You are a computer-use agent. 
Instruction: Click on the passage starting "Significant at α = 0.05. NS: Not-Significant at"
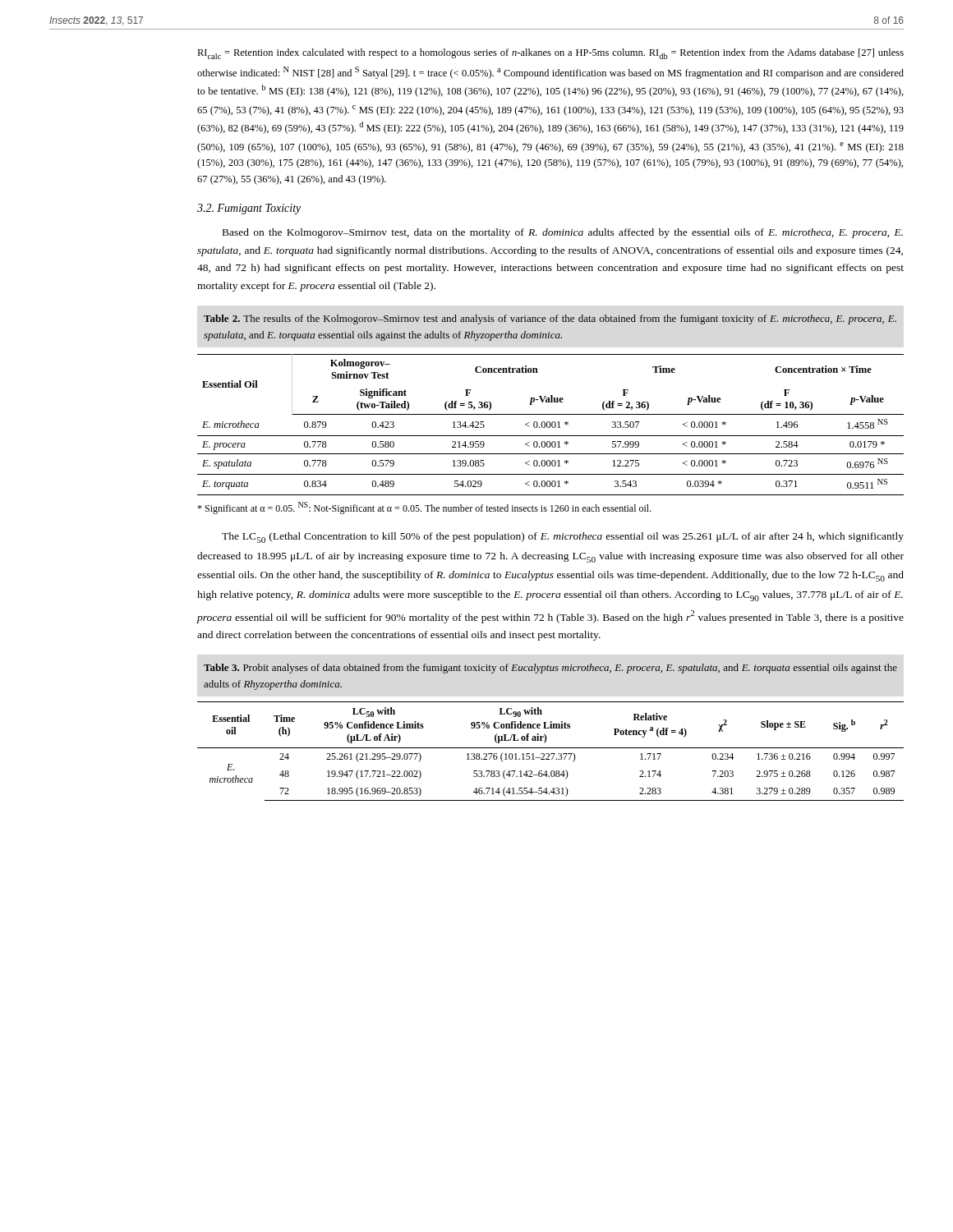coord(424,507)
